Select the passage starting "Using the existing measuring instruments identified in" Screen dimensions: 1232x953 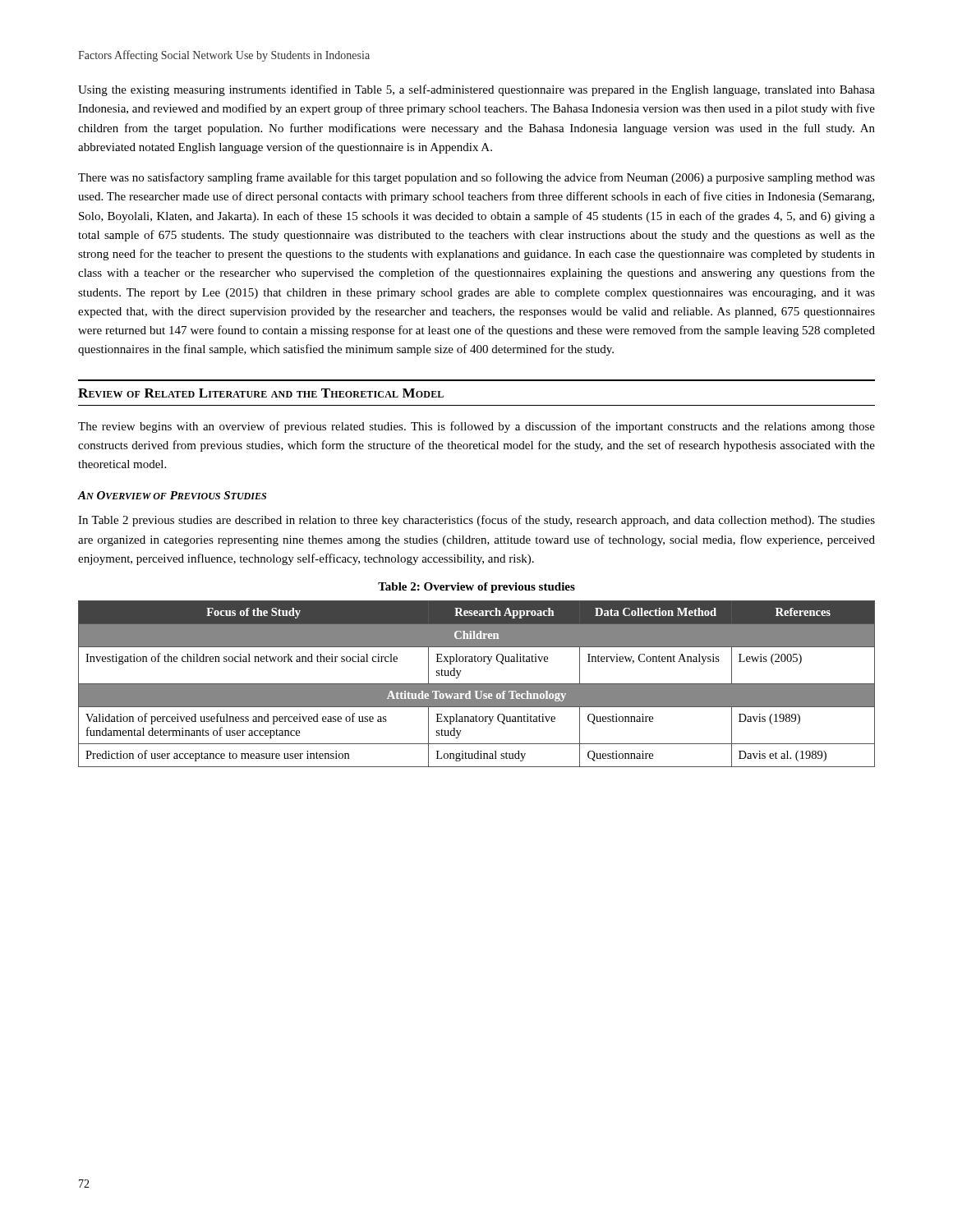click(x=476, y=118)
